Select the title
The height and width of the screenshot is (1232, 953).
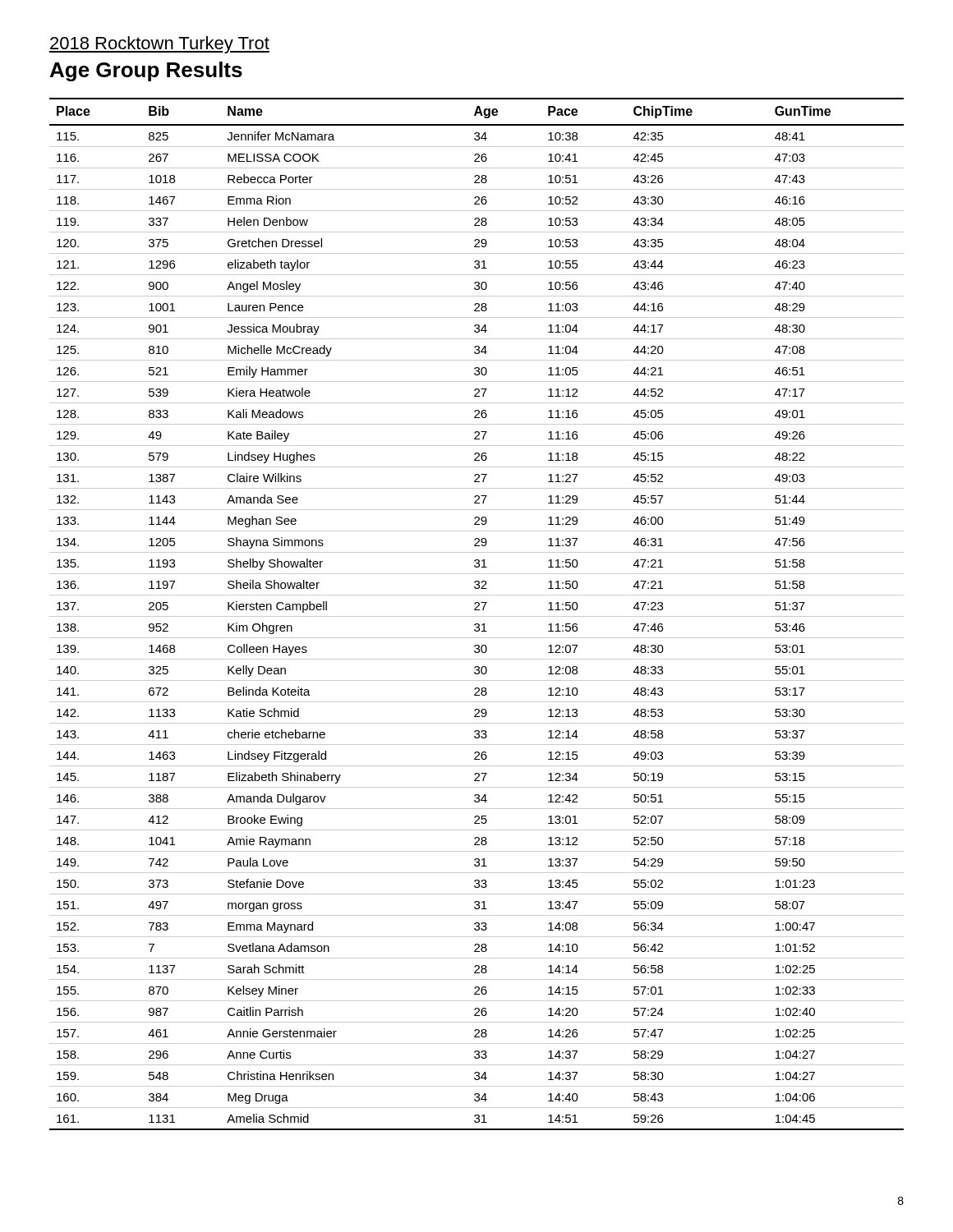(x=159, y=43)
